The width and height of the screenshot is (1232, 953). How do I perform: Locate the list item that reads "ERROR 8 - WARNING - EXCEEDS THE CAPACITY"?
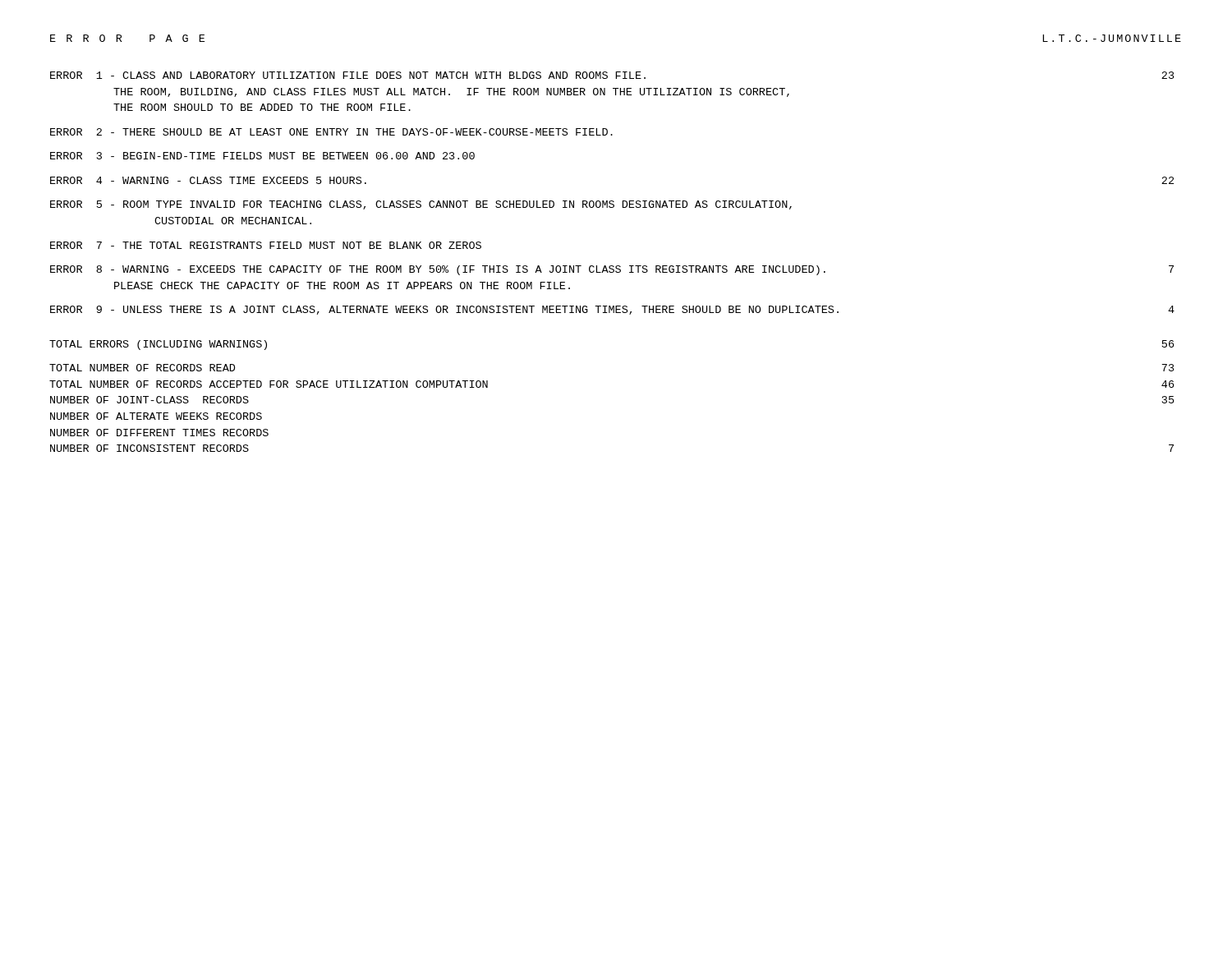point(616,278)
